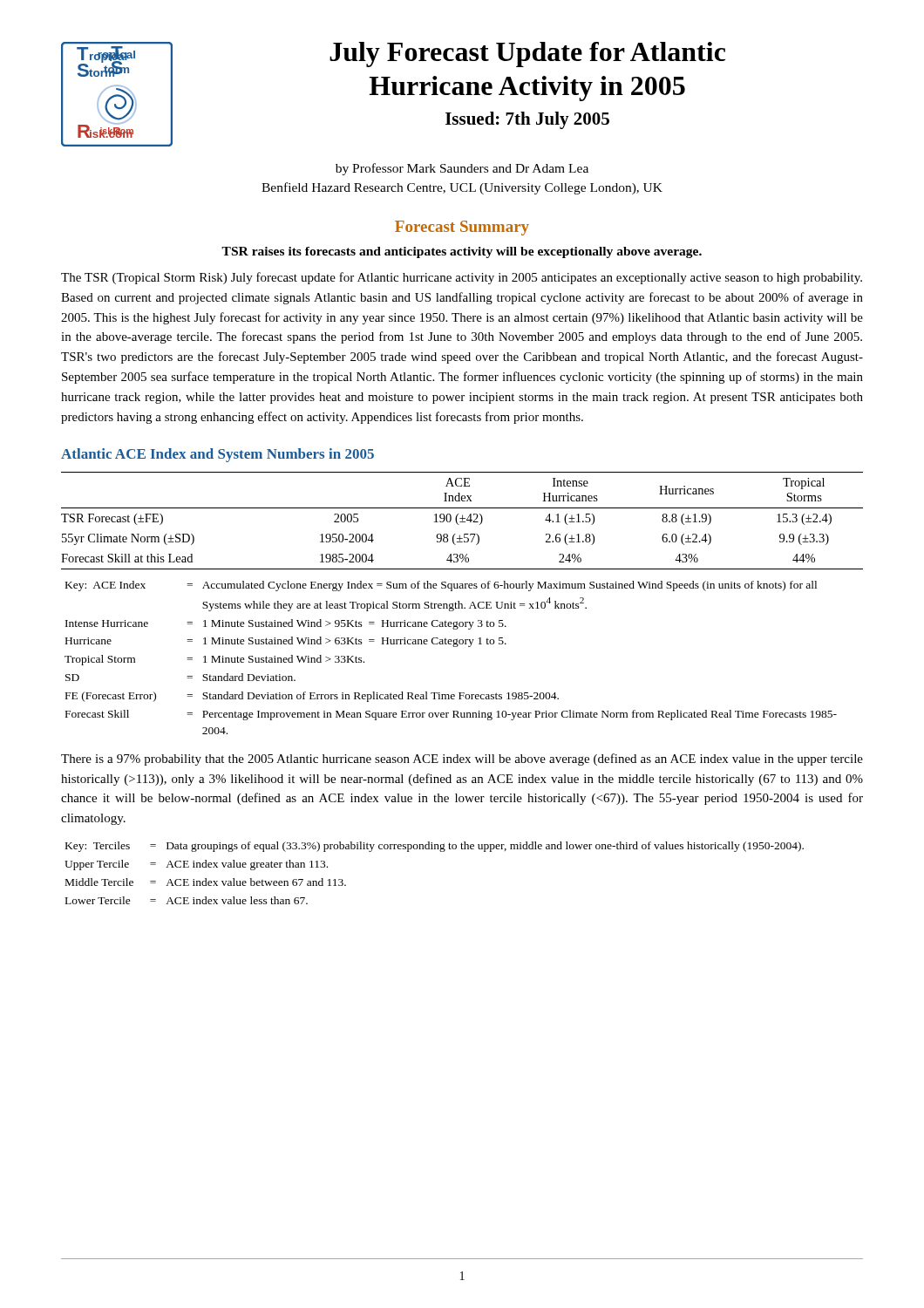This screenshot has height=1308, width=924.
Task: Navigate to the block starting "Key: ACE Index = Accumulated Cyclone Energy"
Action: [441, 586]
